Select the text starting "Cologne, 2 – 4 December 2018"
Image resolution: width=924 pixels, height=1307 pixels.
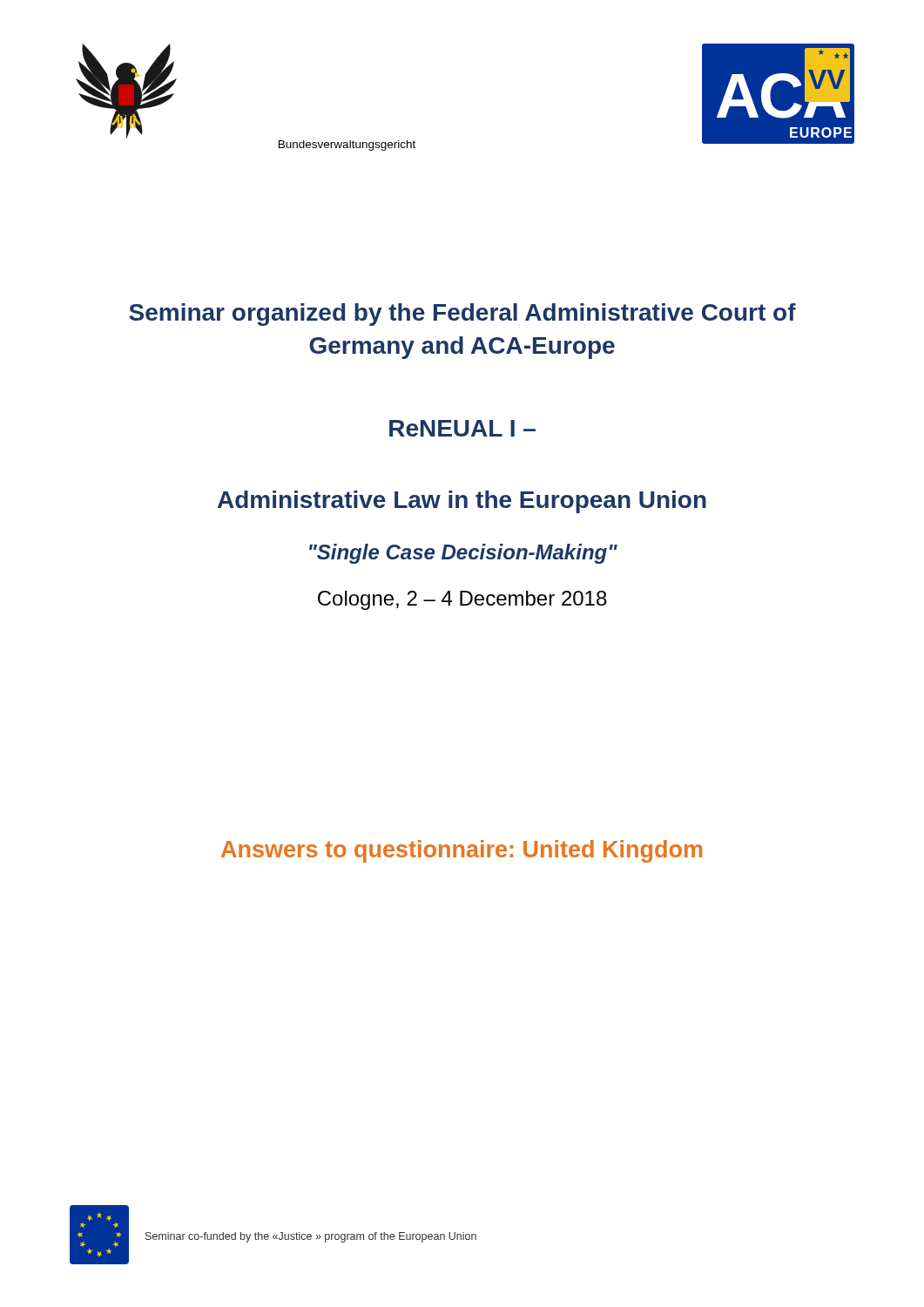point(462,598)
